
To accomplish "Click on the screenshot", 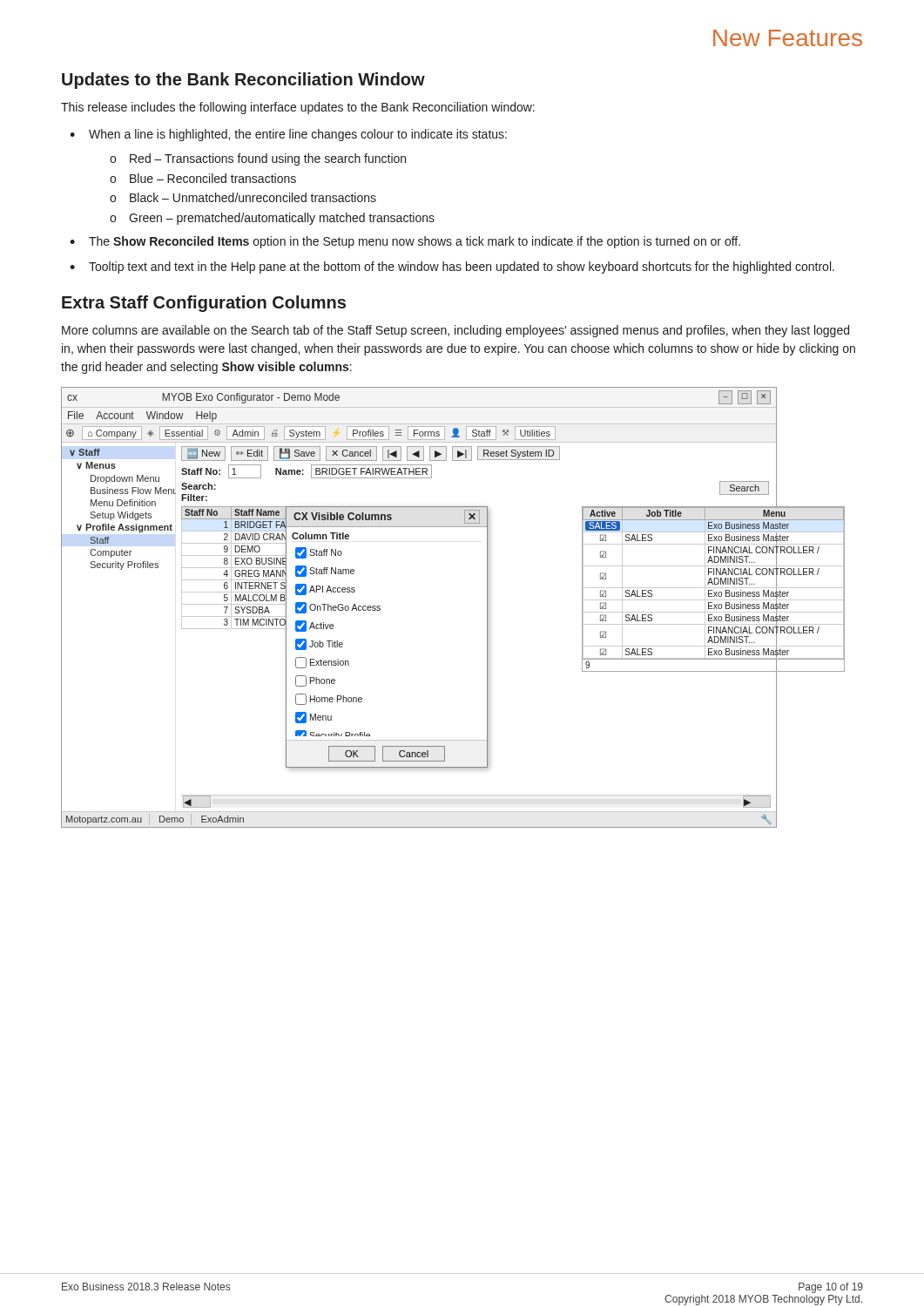I will (x=418, y=607).
